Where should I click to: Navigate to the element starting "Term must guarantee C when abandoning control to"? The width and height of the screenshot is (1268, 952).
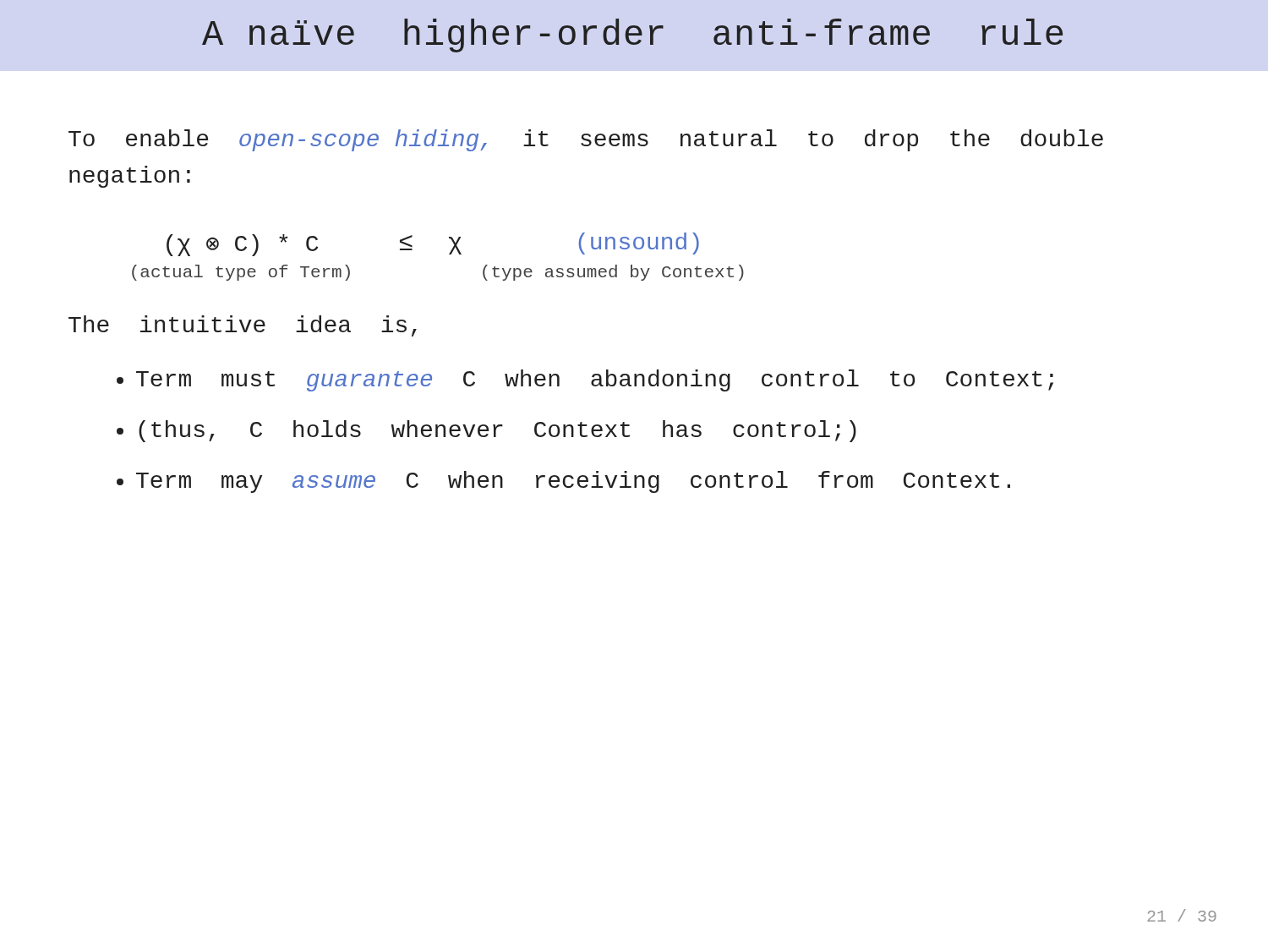(x=597, y=380)
